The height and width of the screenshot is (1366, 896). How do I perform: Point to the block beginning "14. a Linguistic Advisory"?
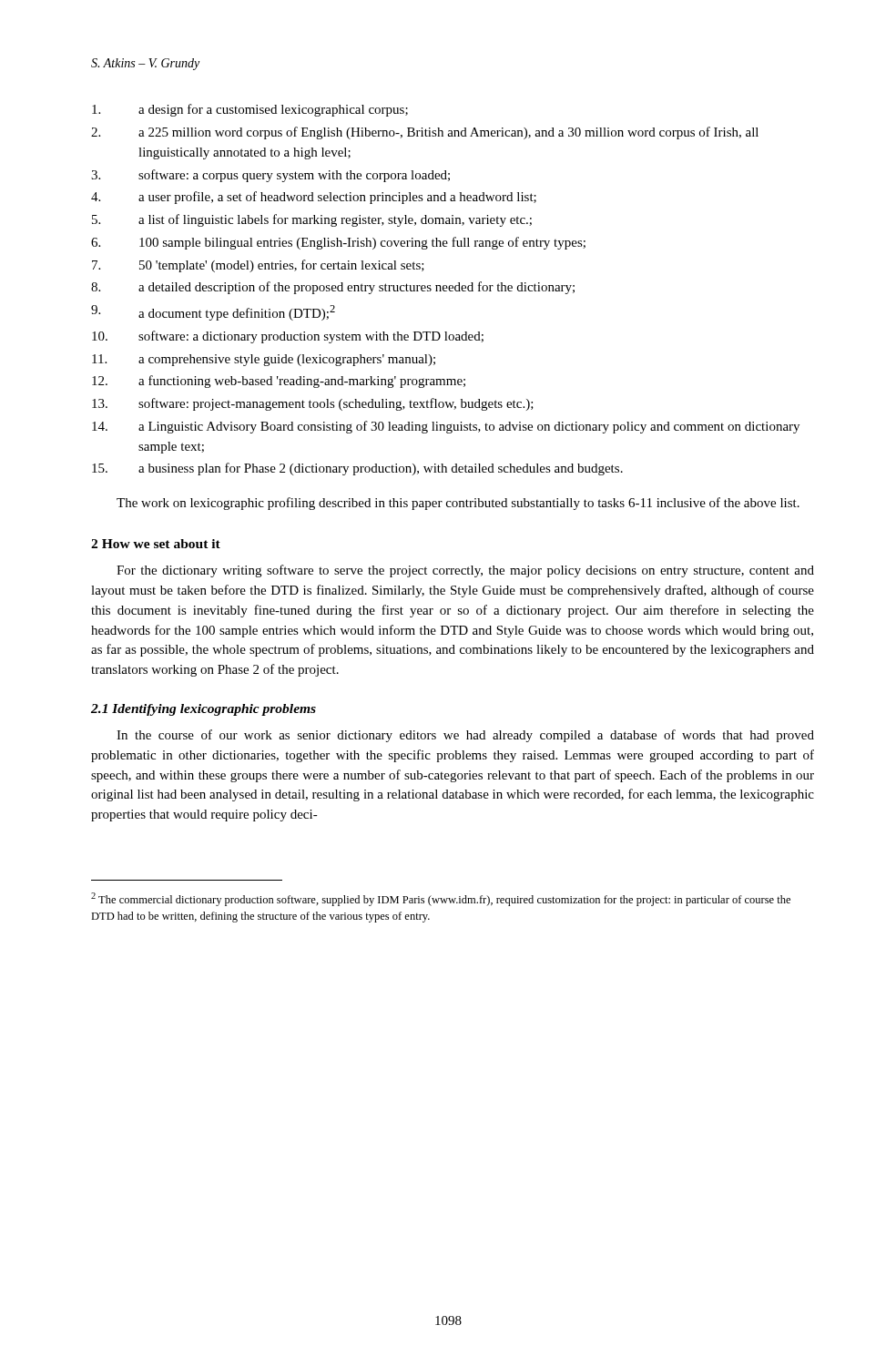coord(453,437)
